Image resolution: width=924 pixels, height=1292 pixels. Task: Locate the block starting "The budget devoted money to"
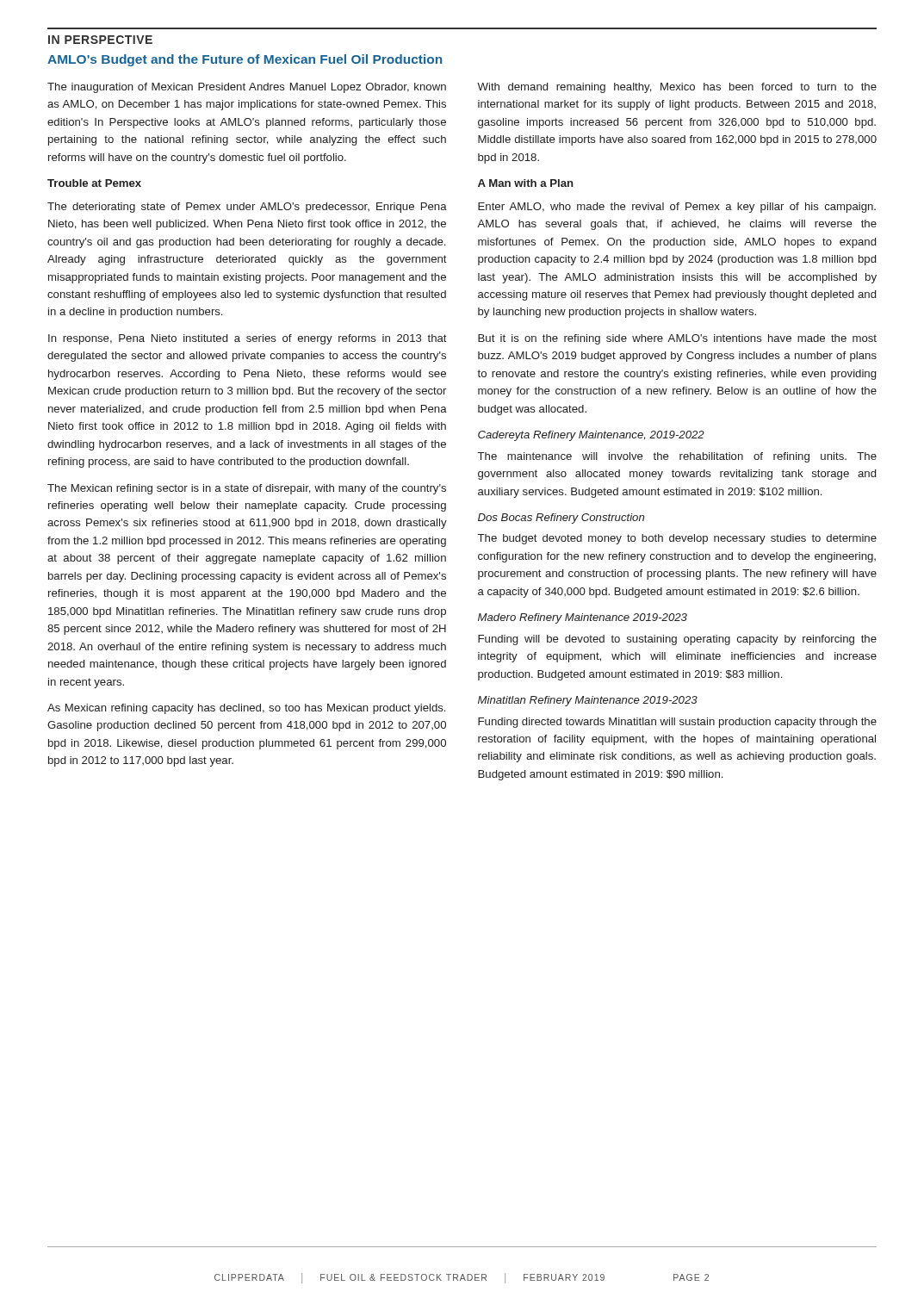coord(677,565)
